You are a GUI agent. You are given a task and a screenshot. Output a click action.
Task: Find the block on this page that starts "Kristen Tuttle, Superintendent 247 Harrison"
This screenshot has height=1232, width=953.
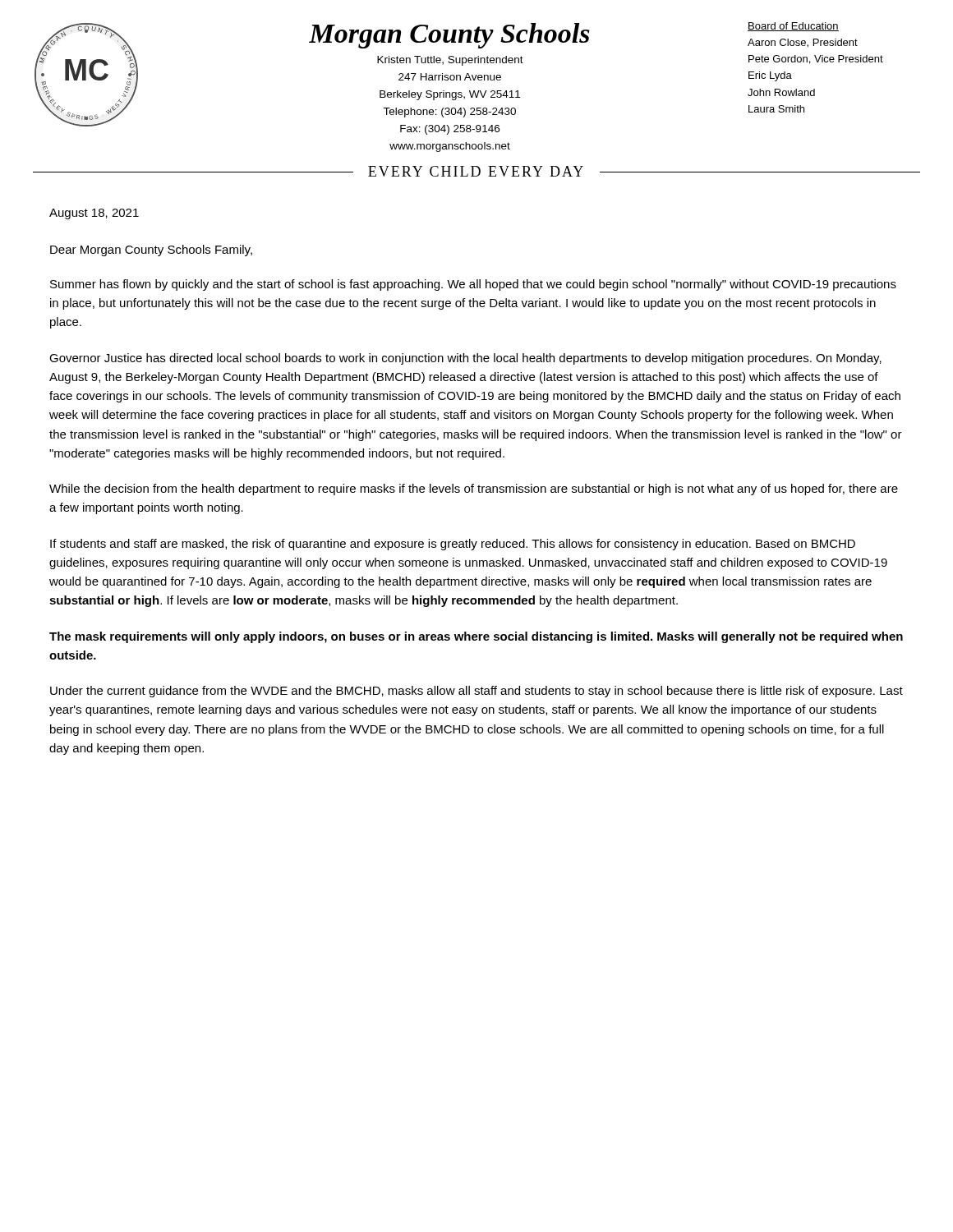pos(450,104)
